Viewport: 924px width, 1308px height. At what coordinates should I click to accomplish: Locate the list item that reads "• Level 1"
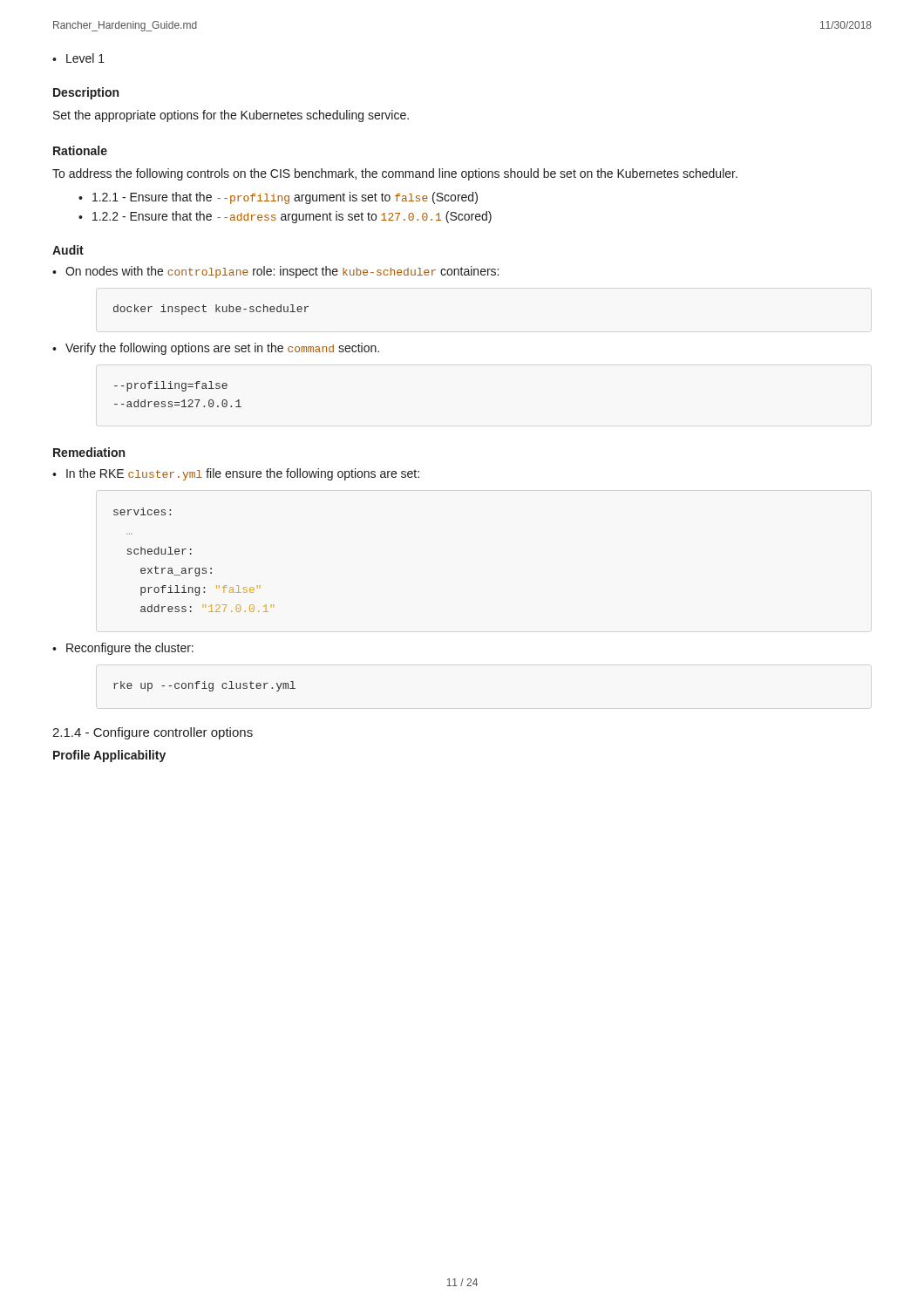(78, 59)
